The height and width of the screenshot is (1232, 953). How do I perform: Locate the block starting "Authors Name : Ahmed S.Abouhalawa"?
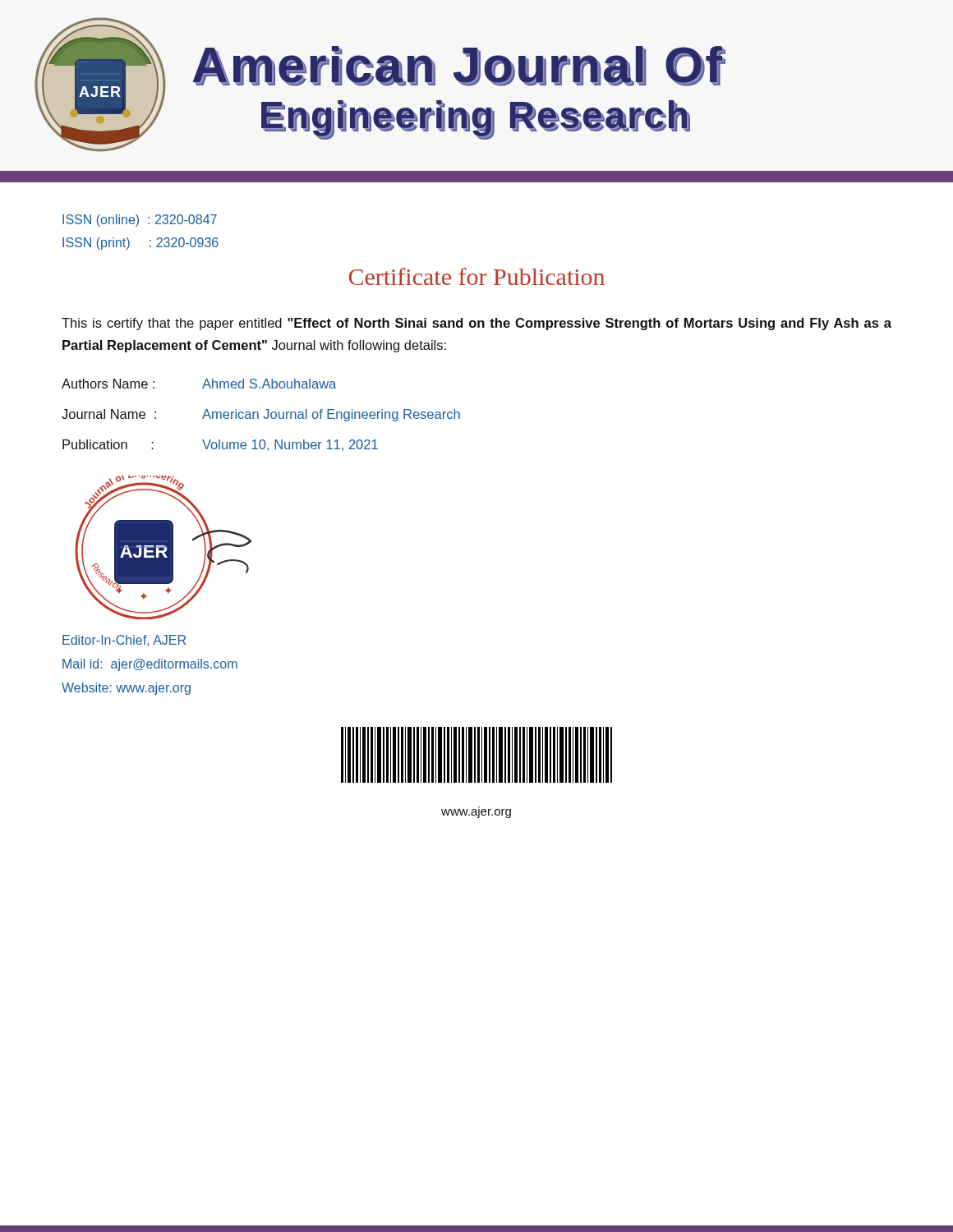[199, 384]
